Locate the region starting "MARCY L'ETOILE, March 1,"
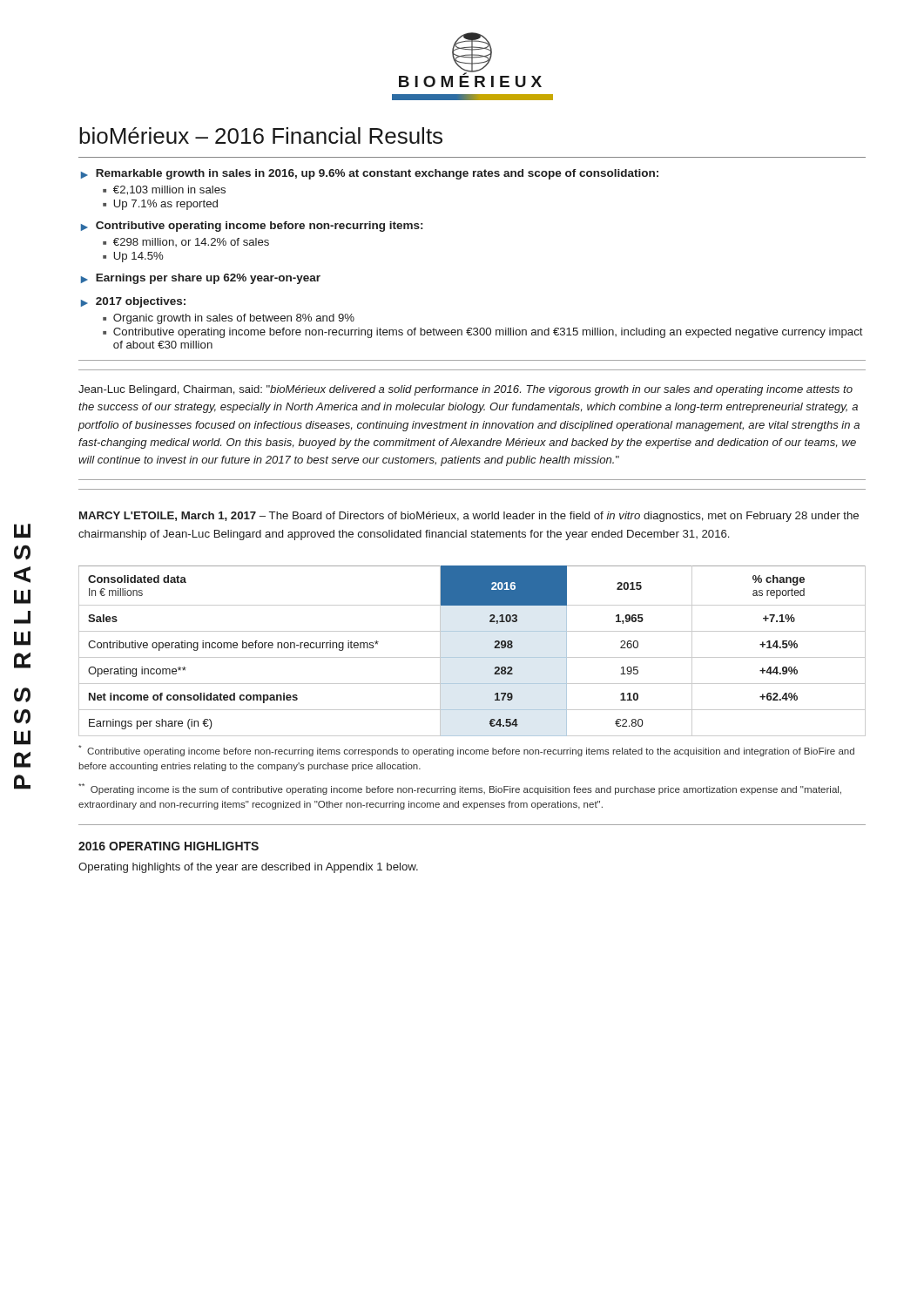The width and height of the screenshot is (924, 1307). tap(469, 525)
